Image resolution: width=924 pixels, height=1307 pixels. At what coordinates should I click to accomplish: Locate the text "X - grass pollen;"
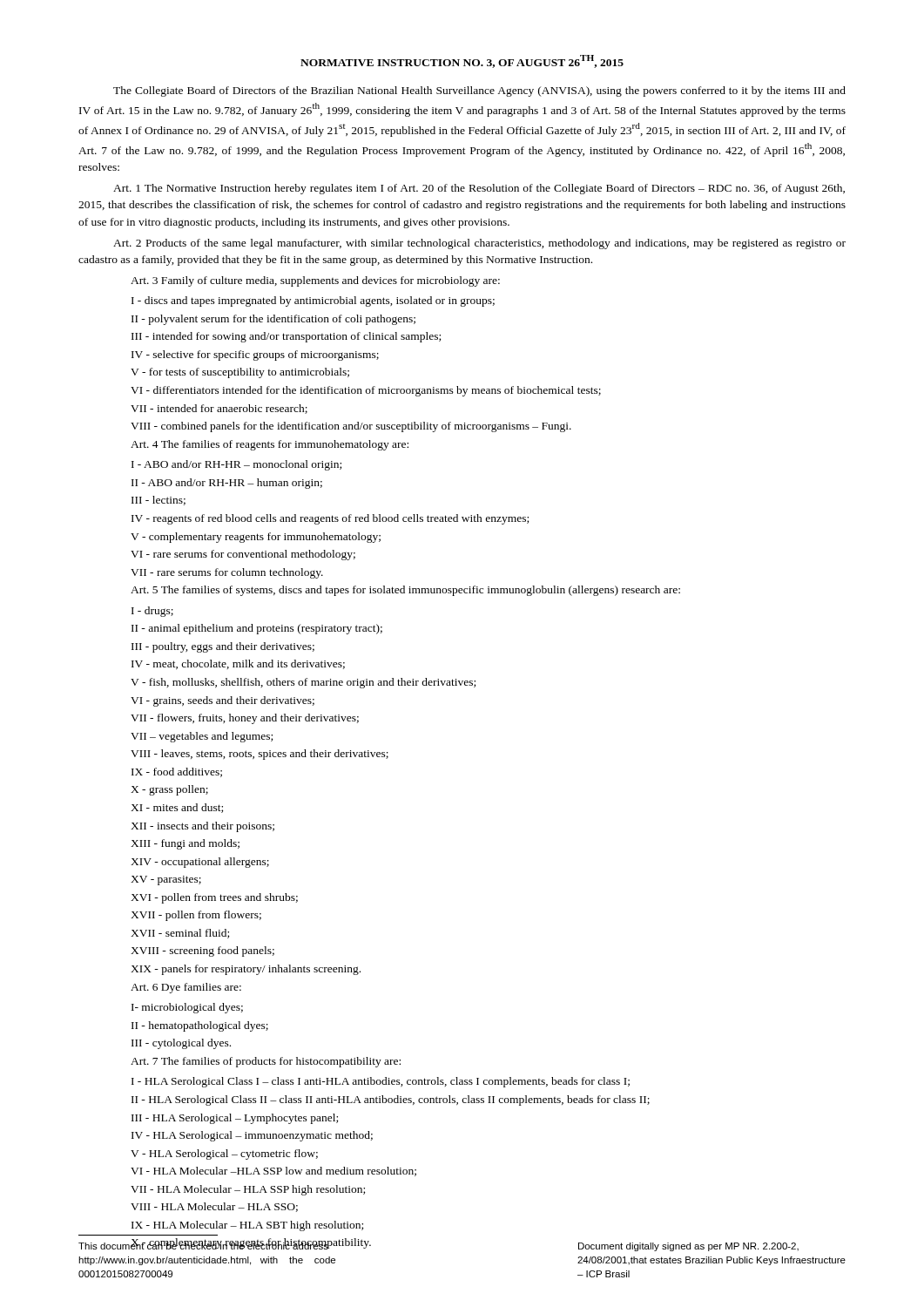pyautogui.click(x=170, y=789)
